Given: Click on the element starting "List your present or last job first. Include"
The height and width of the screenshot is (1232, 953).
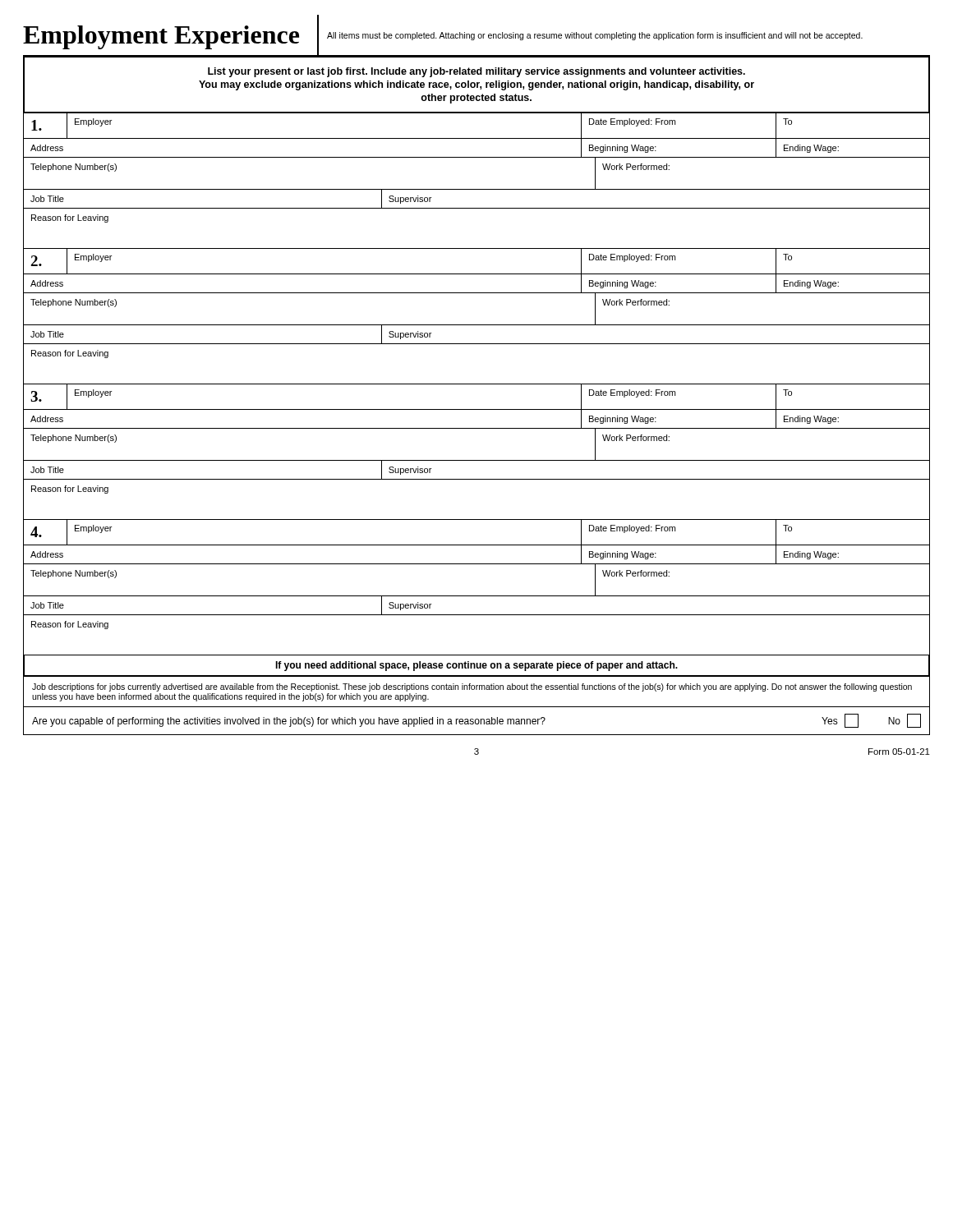Looking at the screenshot, I should tap(476, 85).
